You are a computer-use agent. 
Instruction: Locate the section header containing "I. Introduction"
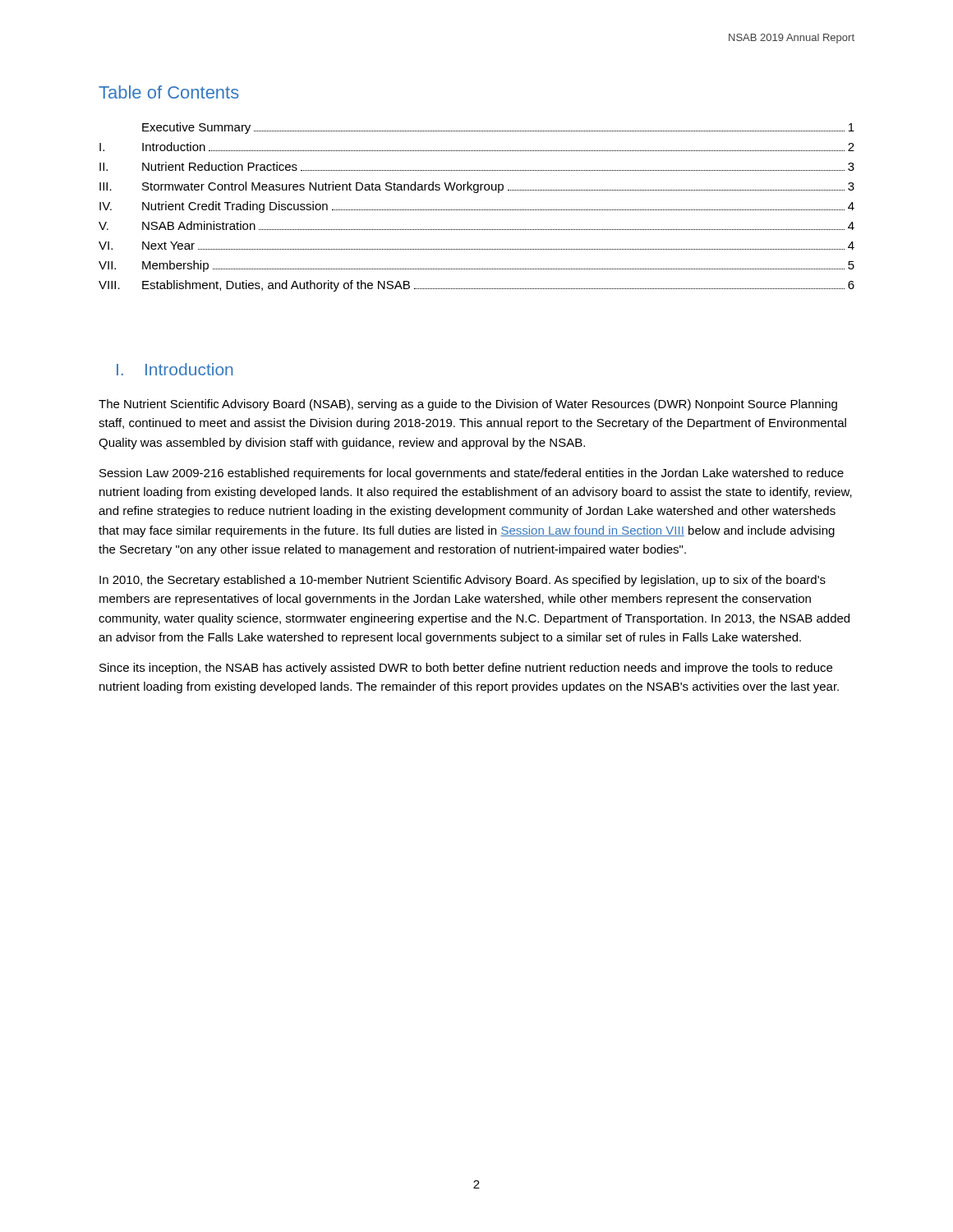[174, 369]
